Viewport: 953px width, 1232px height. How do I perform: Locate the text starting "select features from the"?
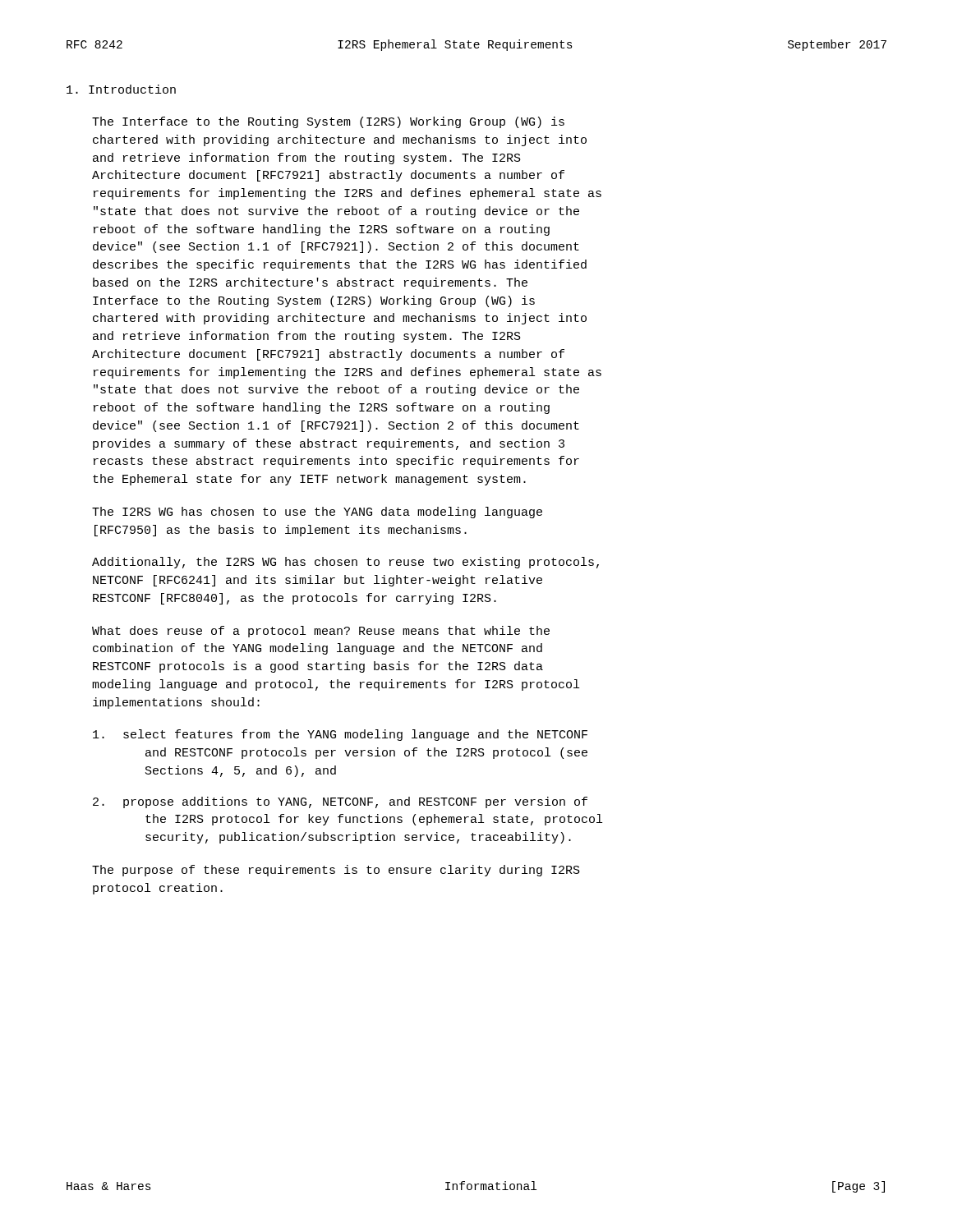tap(490, 754)
